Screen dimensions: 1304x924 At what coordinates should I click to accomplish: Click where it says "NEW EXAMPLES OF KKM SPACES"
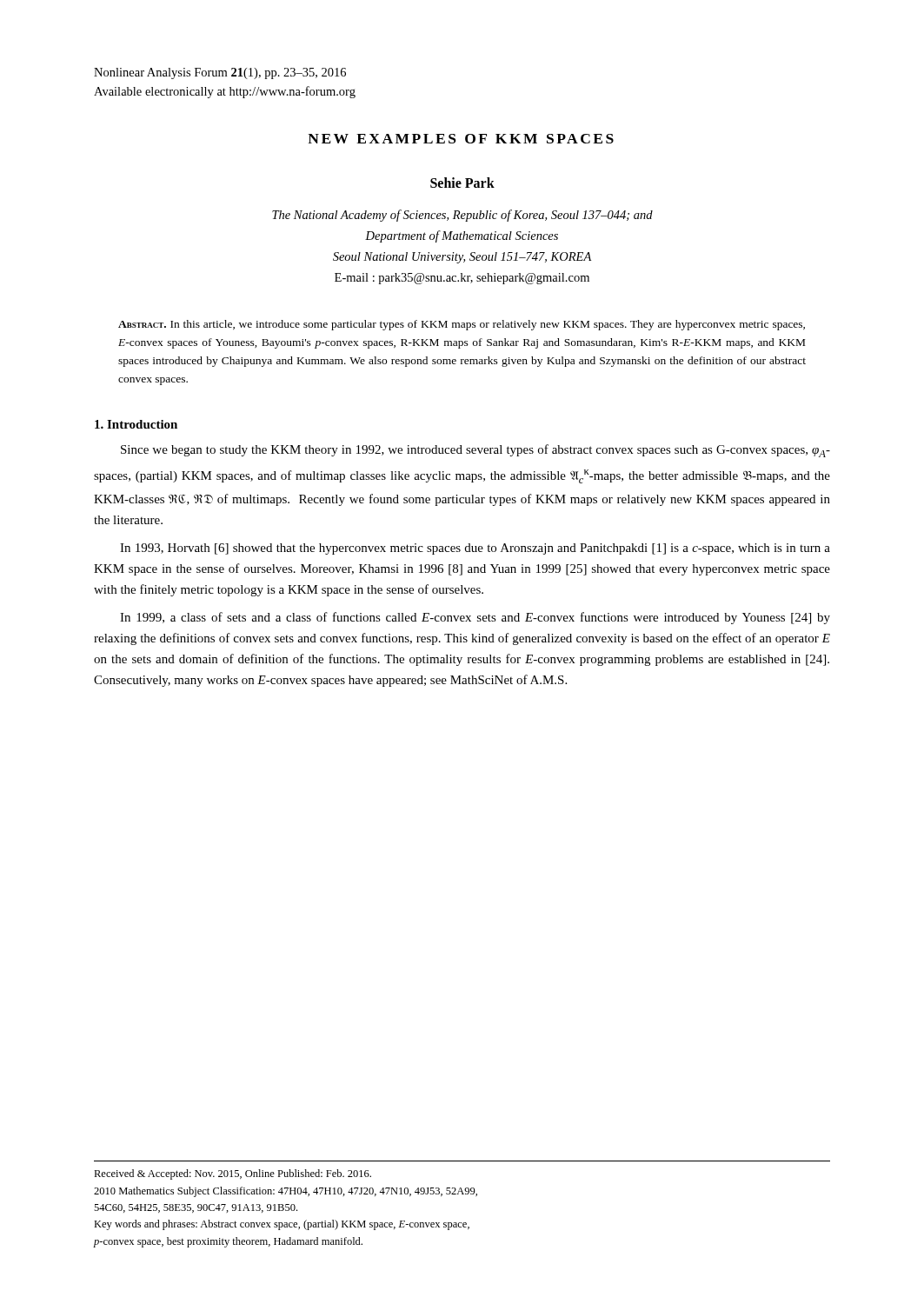click(462, 138)
